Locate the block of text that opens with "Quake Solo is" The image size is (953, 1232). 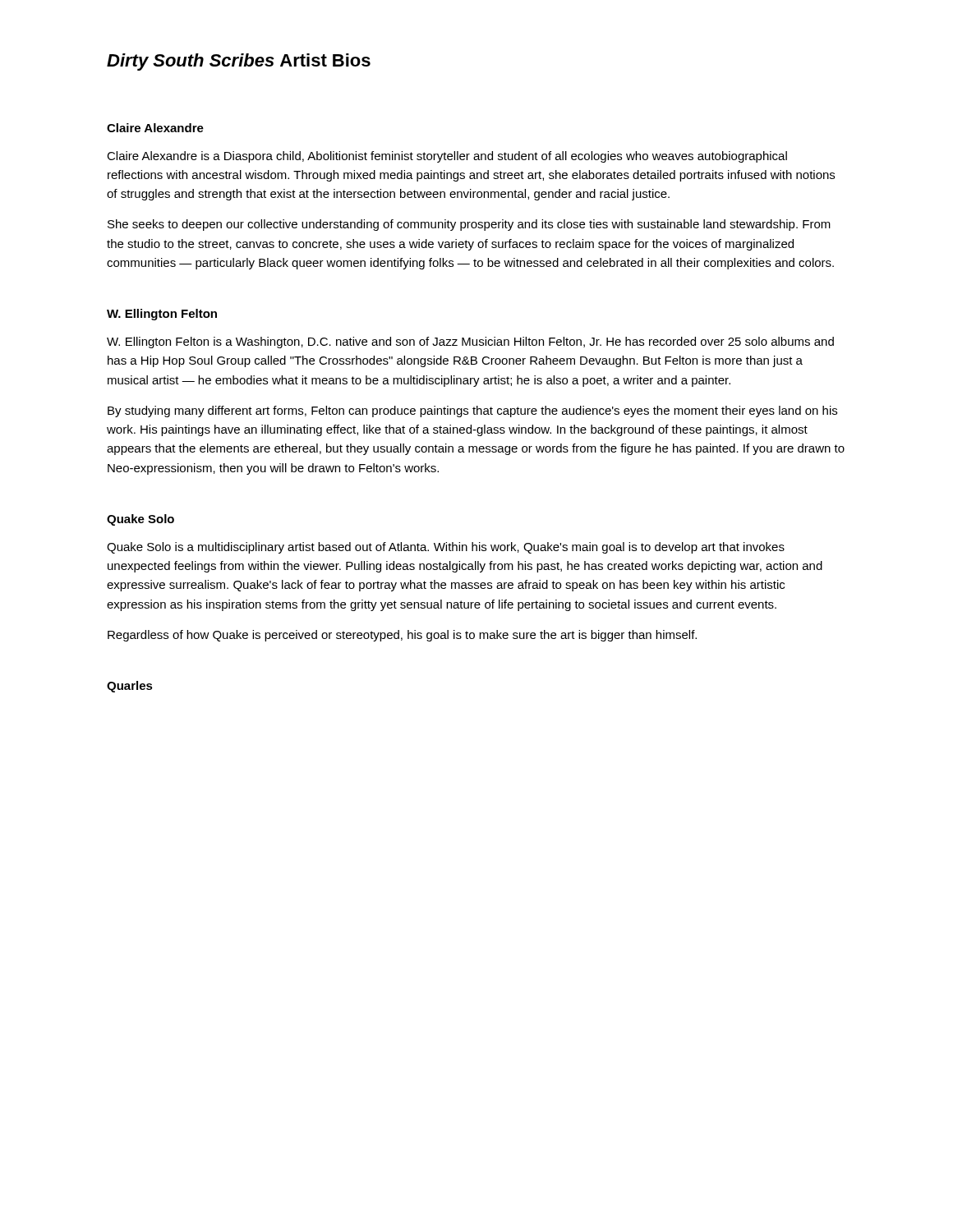coord(465,575)
